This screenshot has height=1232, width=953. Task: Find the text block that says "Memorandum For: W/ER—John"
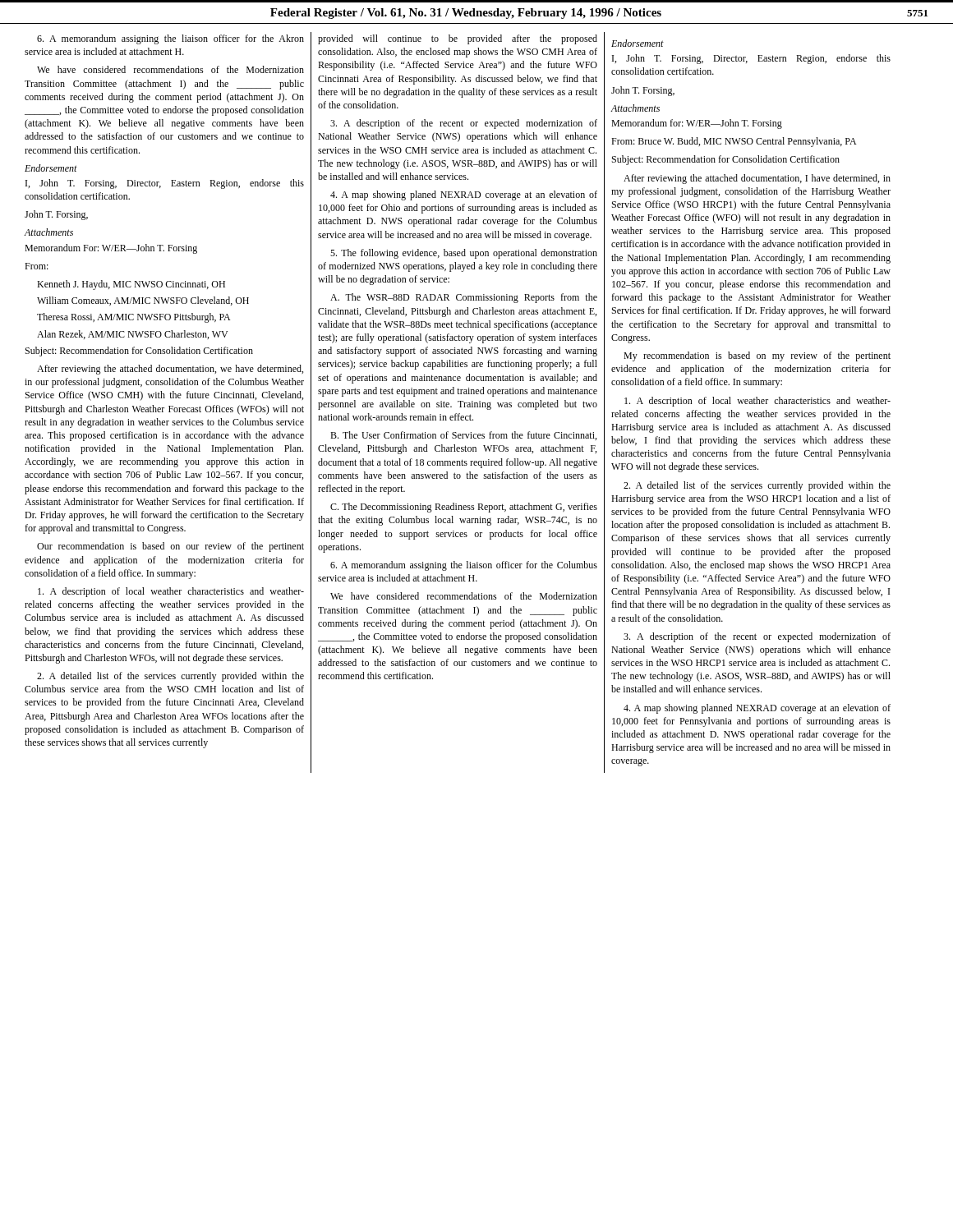[164, 299]
